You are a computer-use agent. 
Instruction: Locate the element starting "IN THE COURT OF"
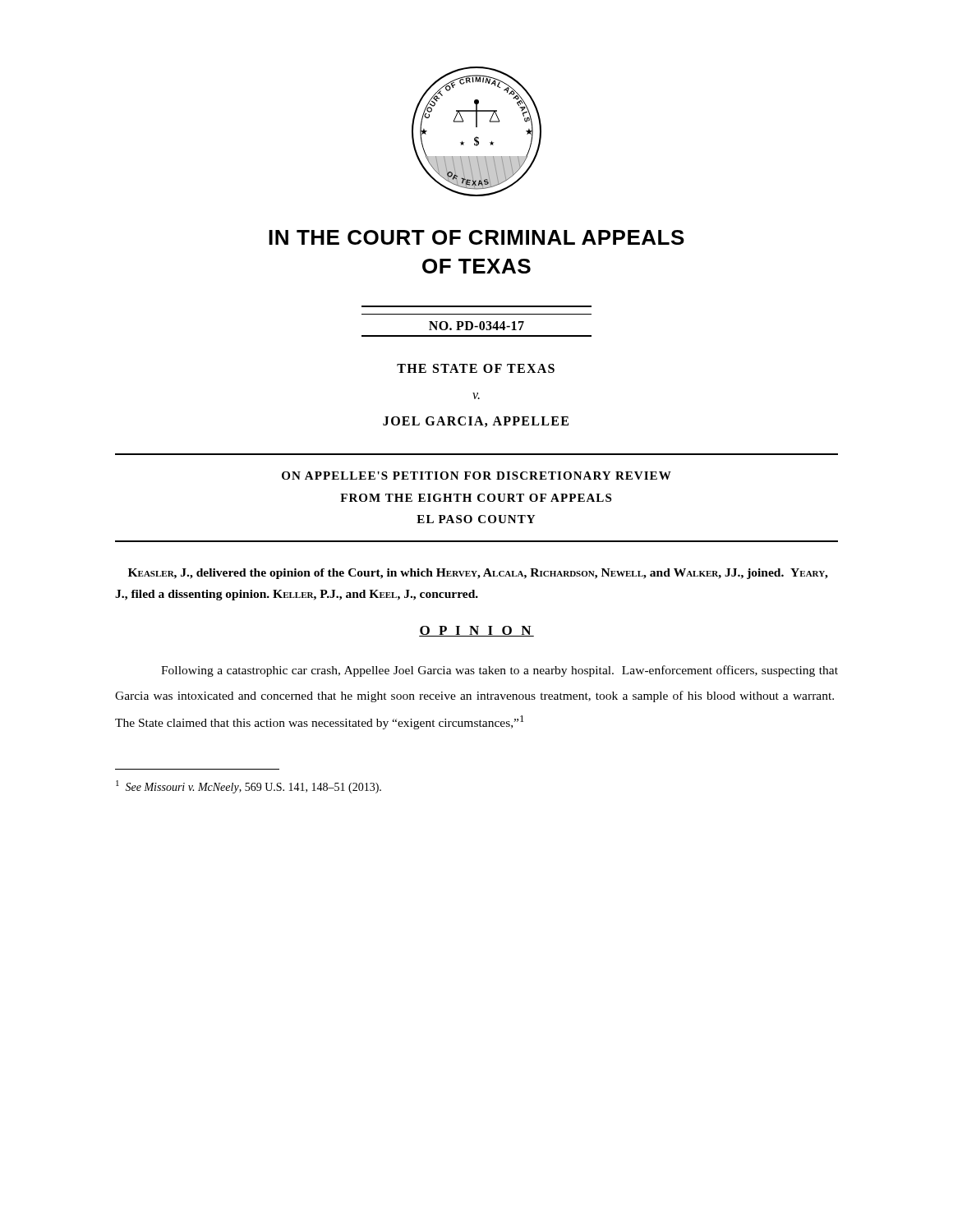coord(476,252)
